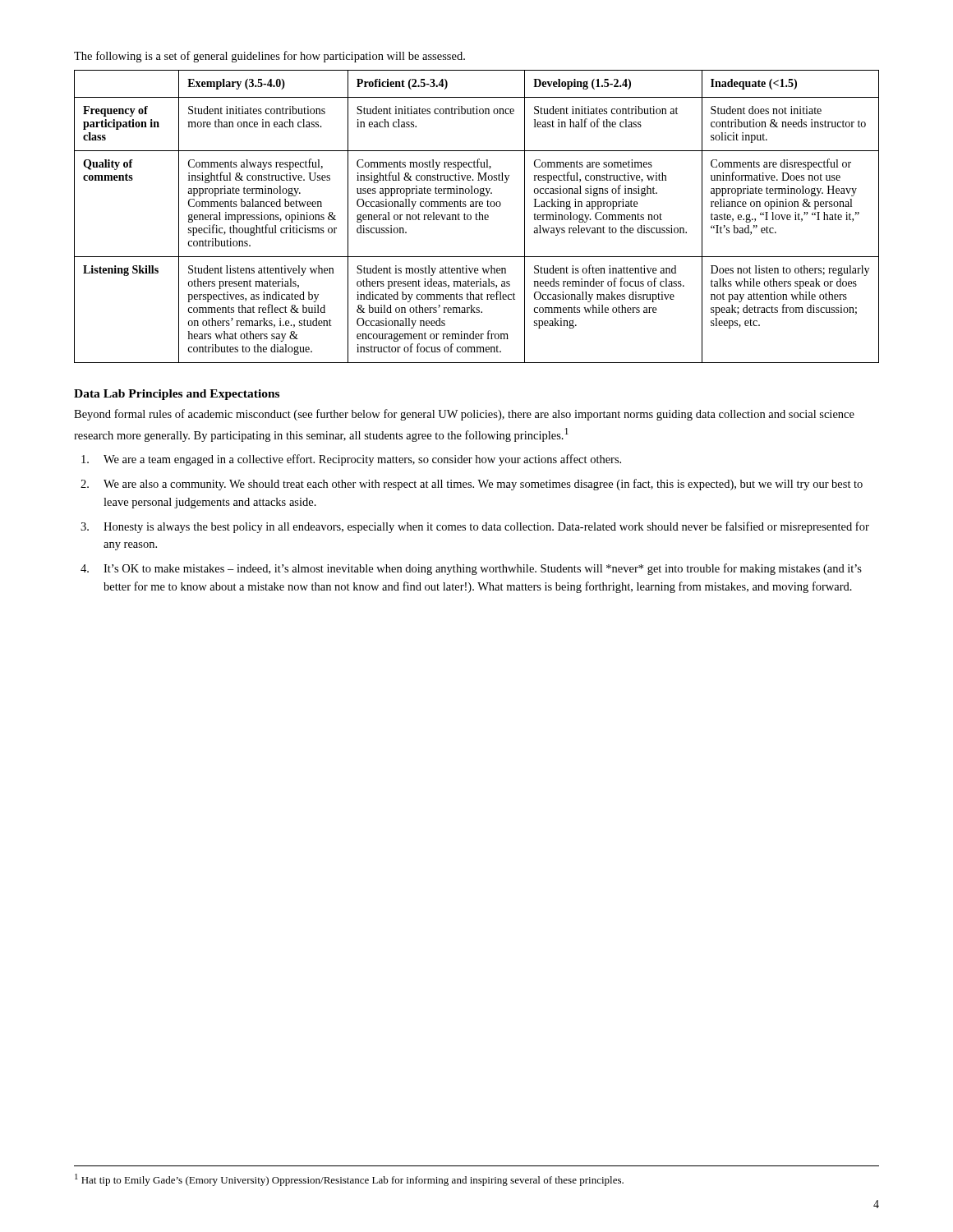The height and width of the screenshot is (1232, 953).
Task: Locate the section header with the text "Data Lab Principles and Expectations"
Action: pyautogui.click(x=177, y=393)
